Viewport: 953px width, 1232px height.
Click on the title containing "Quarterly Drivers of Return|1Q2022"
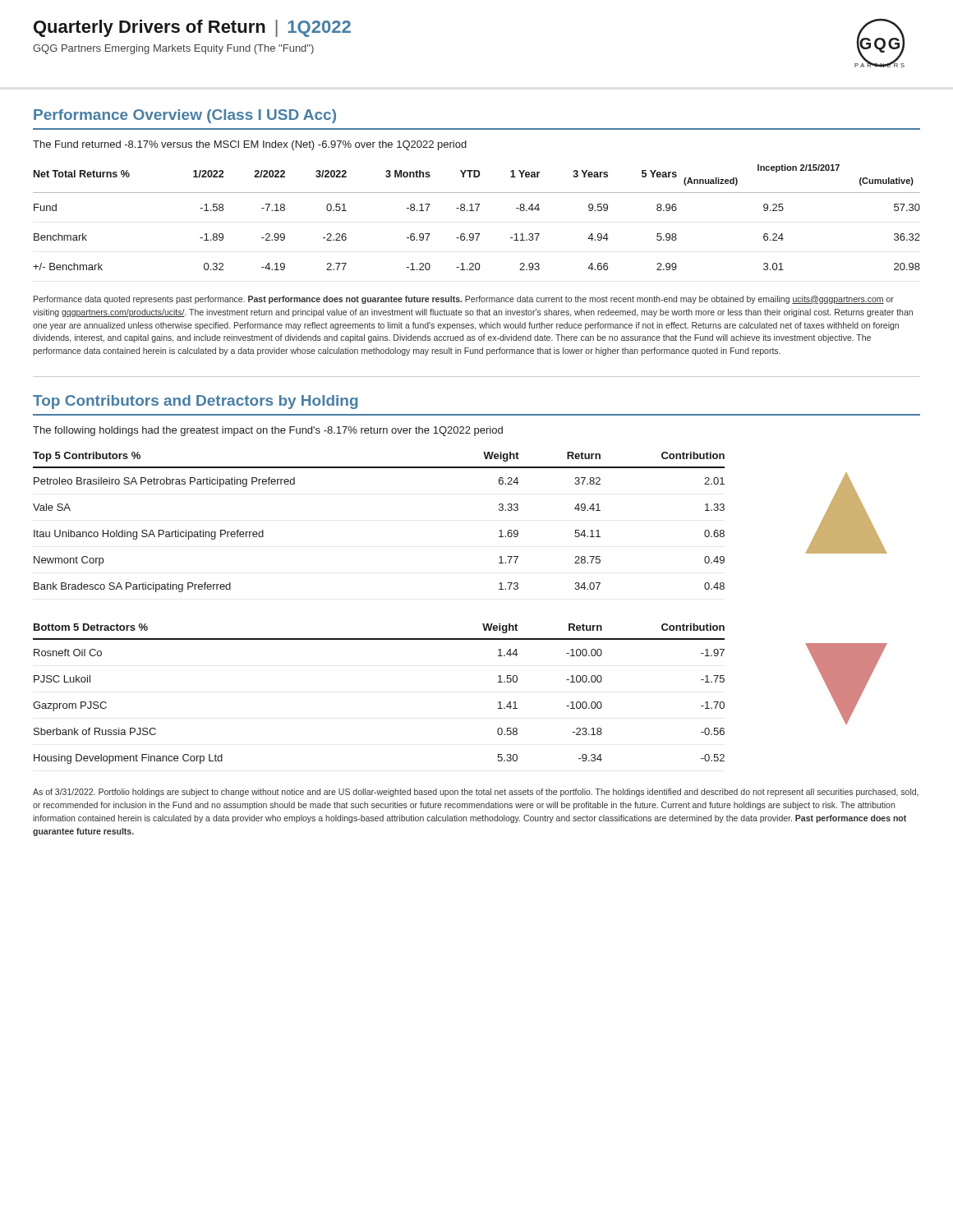(x=192, y=27)
